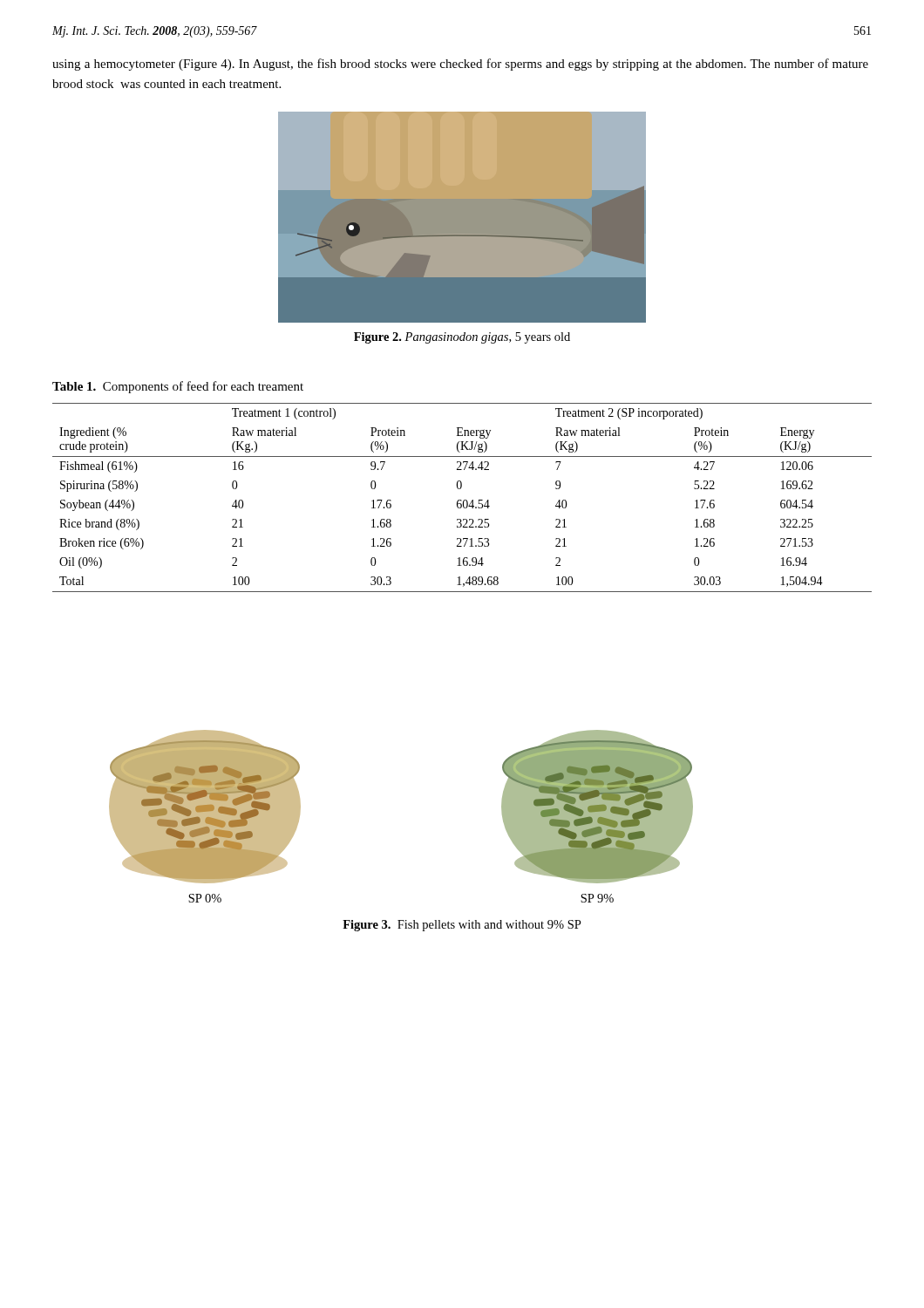
Task: Navigate to the text block starting "Table 1. Components of feed for each treament"
Action: click(x=178, y=386)
